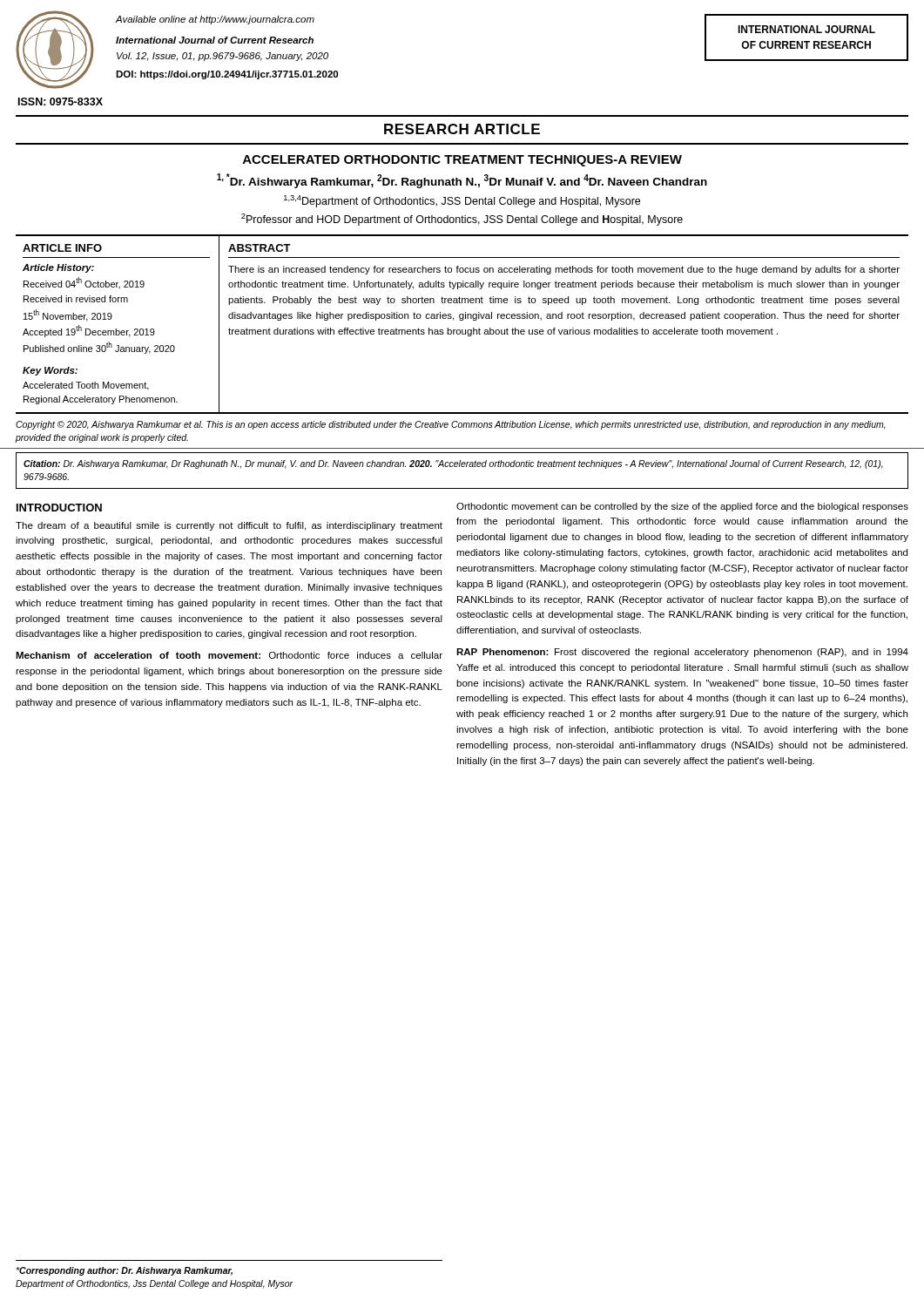Locate the logo
This screenshot has height=1307, width=924.
click(57, 51)
